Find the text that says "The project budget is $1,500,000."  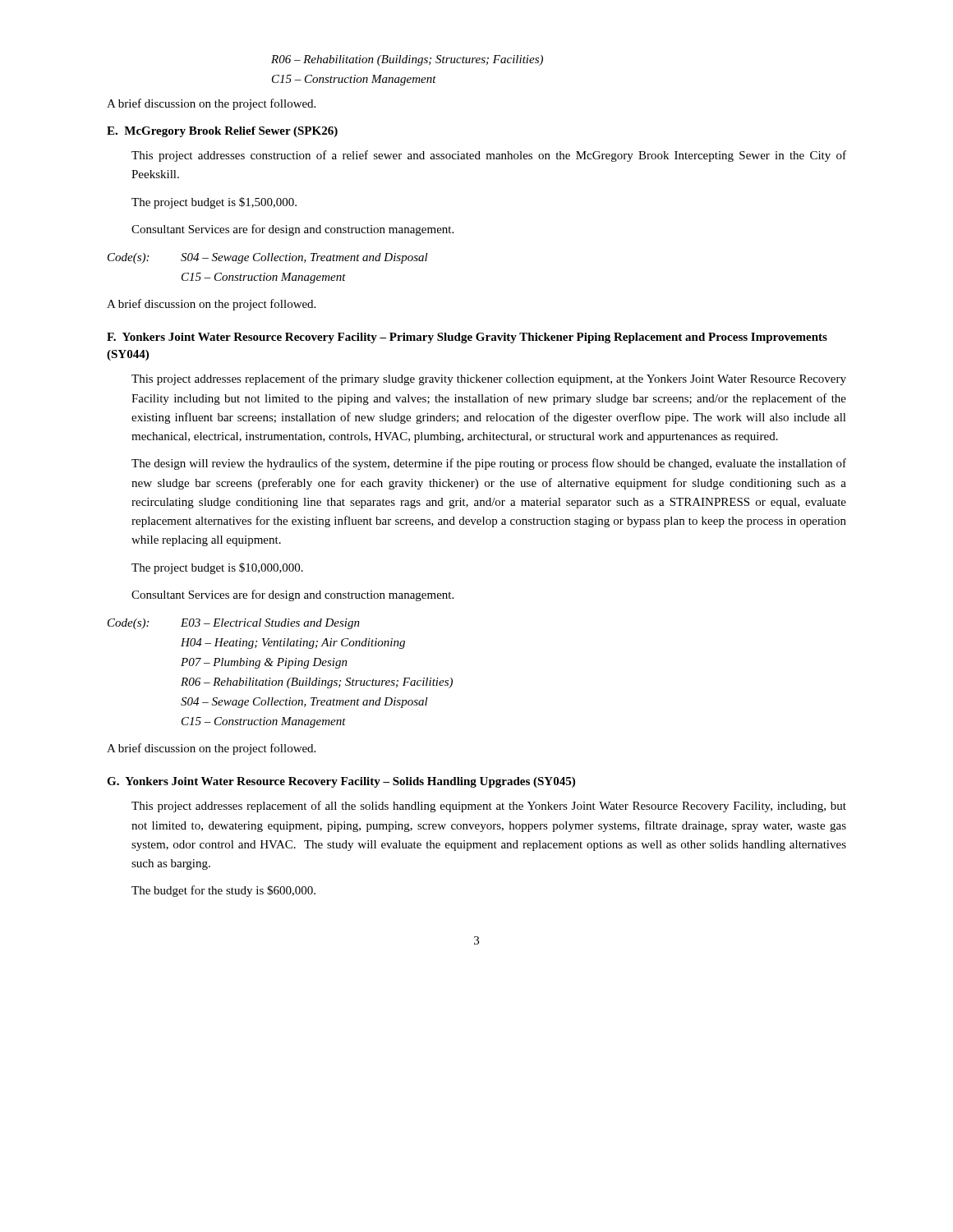214,202
